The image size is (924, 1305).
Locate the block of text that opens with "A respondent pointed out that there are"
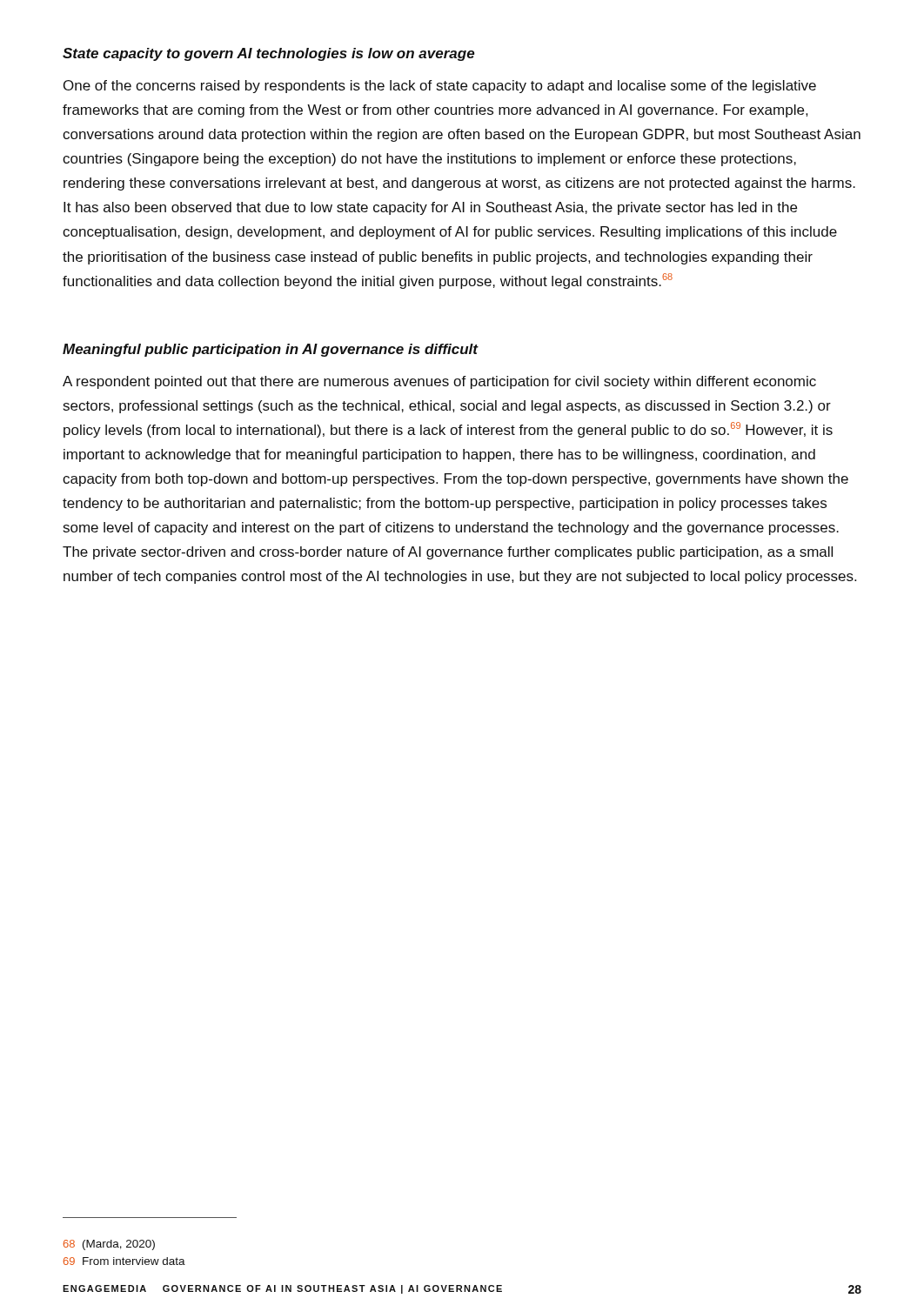pyautogui.click(x=462, y=479)
